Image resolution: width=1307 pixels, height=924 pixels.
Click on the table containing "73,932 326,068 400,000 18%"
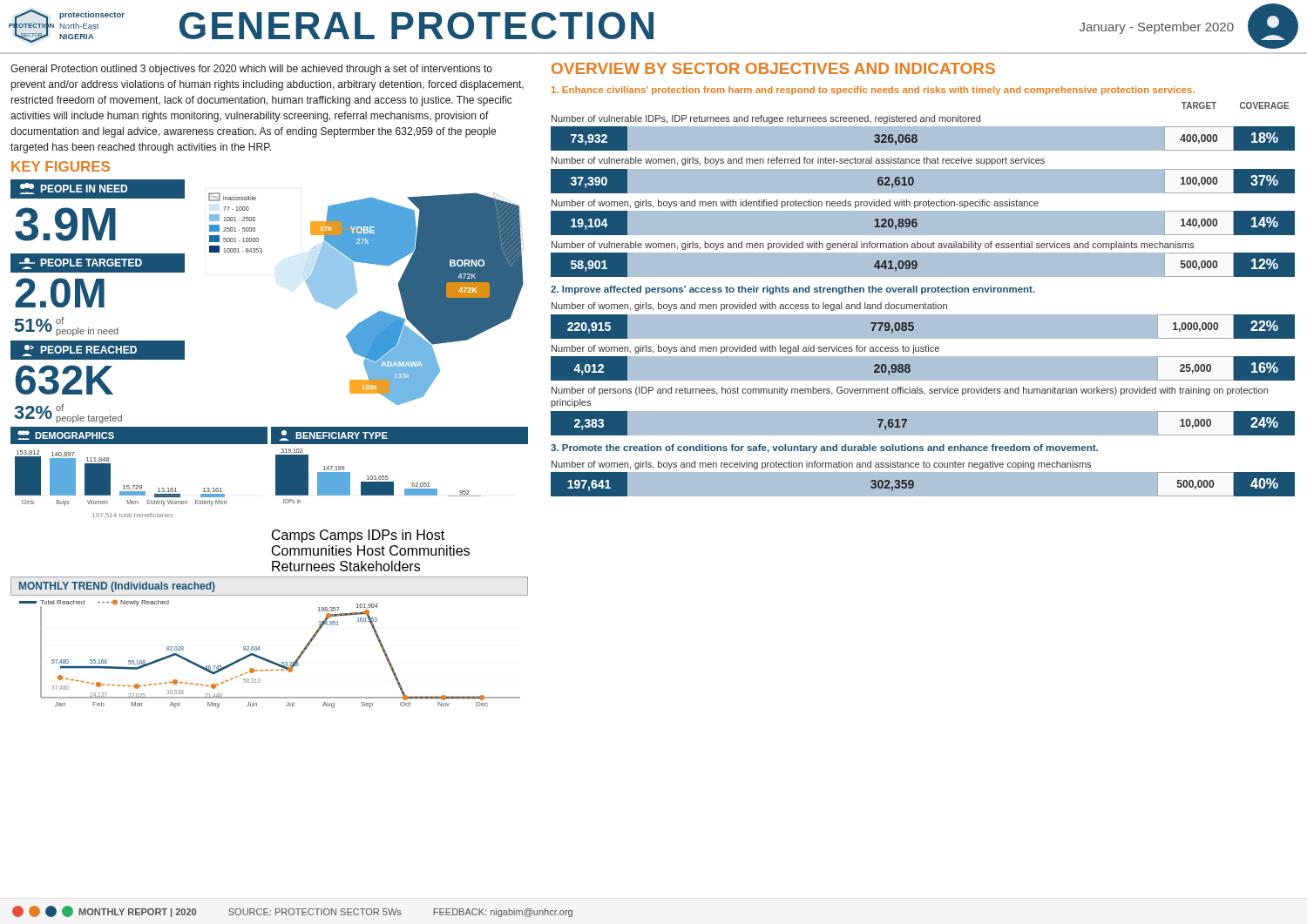(923, 139)
